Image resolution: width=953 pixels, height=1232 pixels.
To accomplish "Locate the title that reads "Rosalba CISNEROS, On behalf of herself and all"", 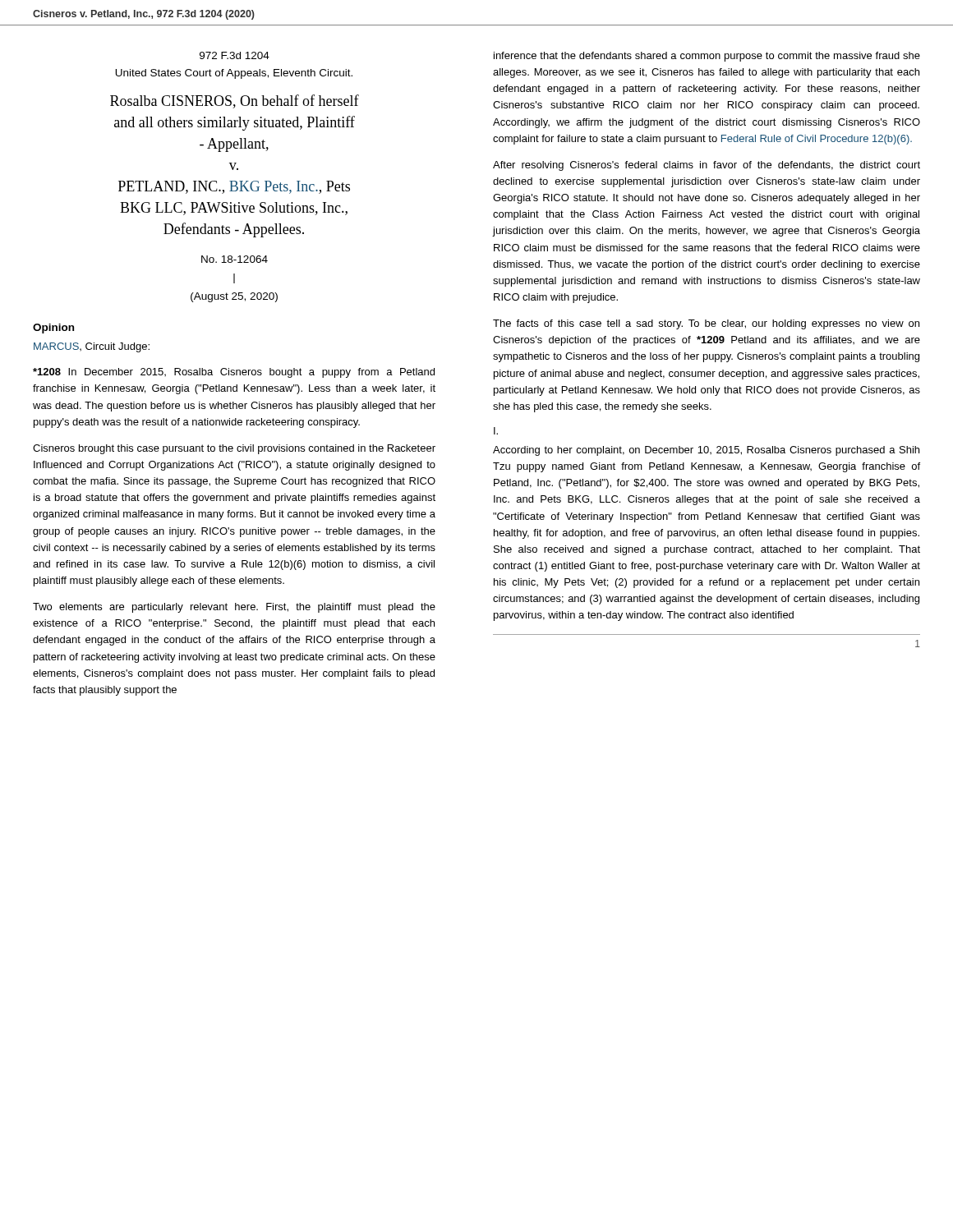I will pyautogui.click(x=234, y=165).
